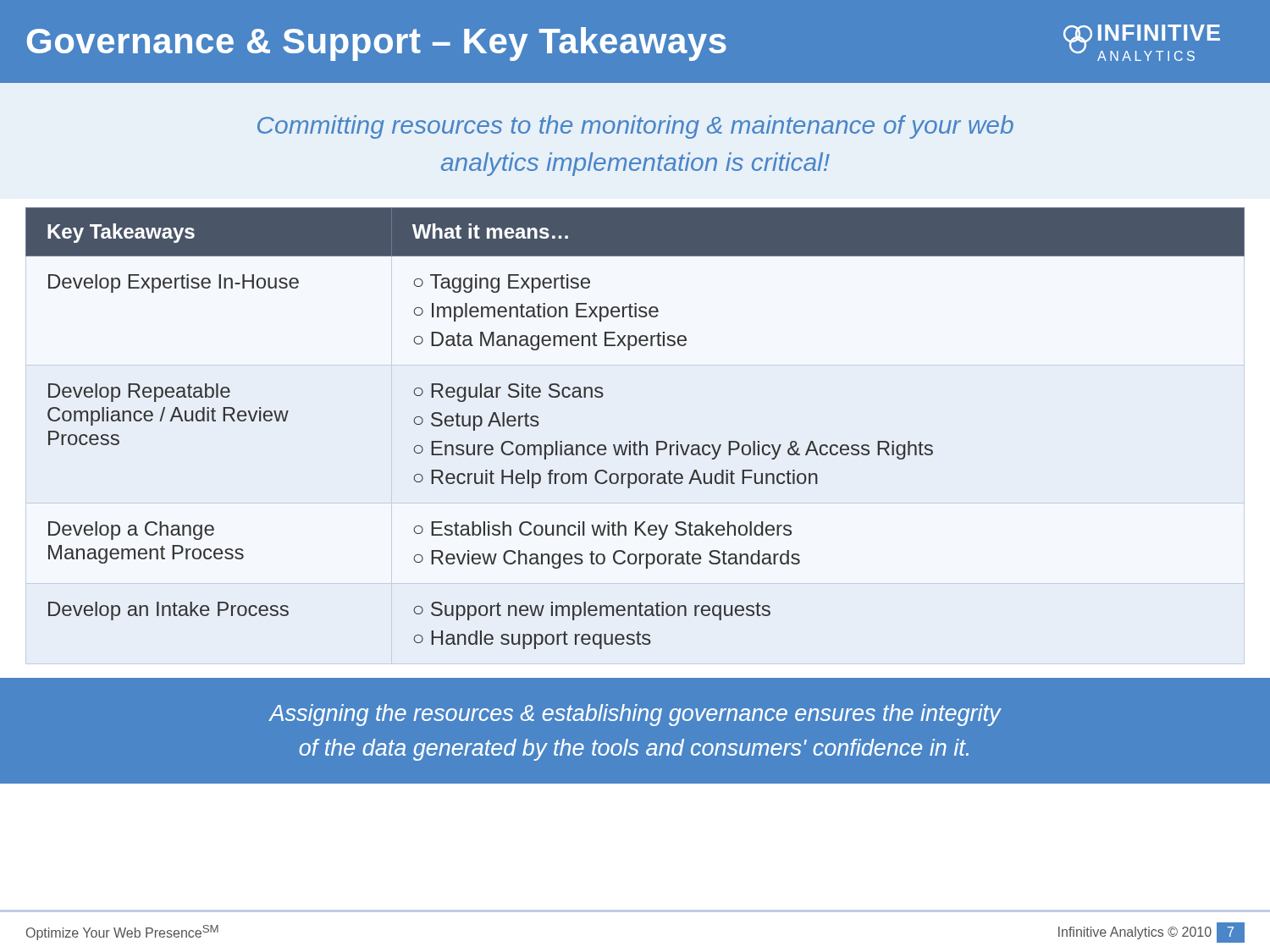Click on the table containing "What it means…"

(635, 436)
